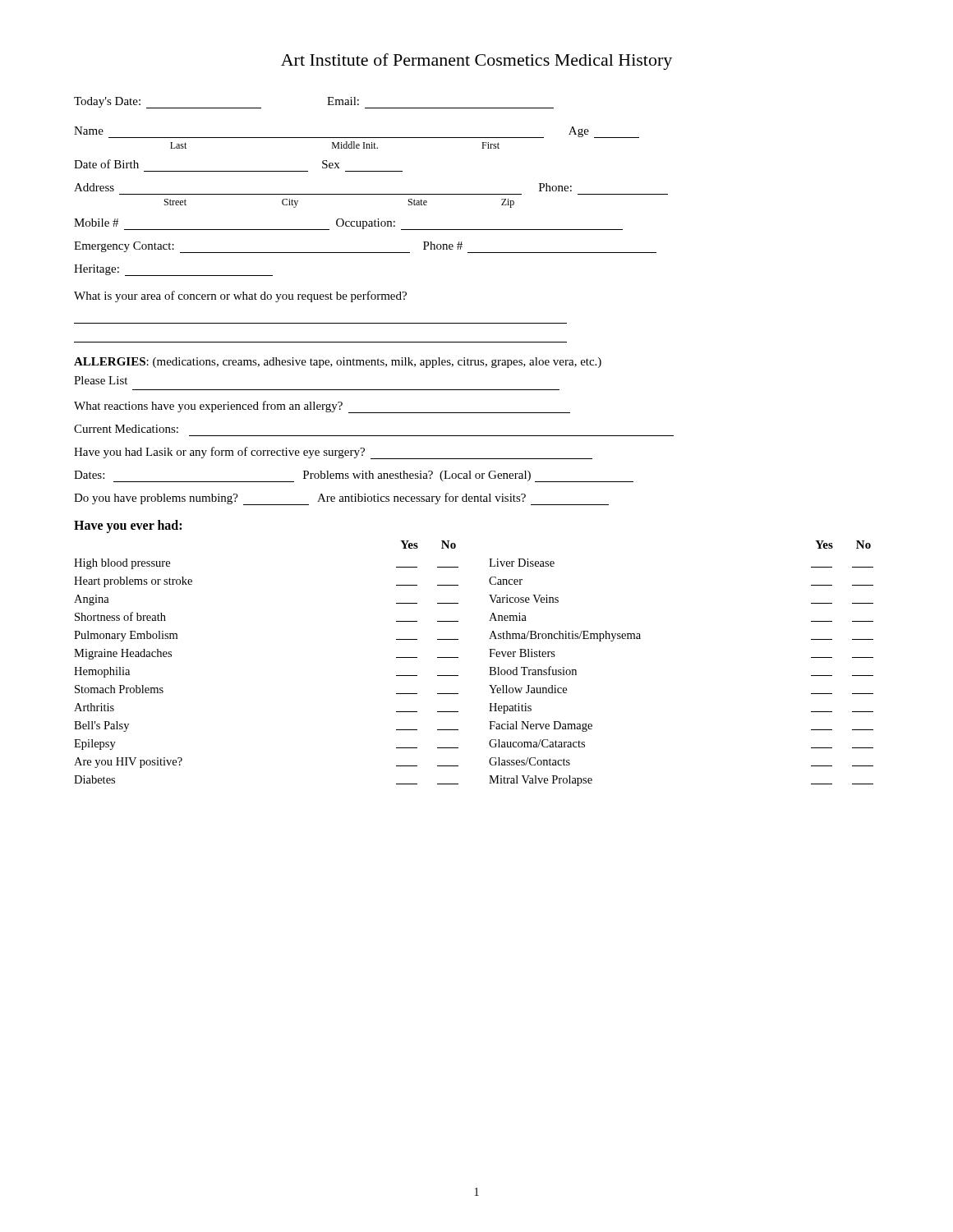The width and height of the screenshot is (953, 1232).
Task: Find the block on this page that starts "Do you have"
Action: pos(342,498)
